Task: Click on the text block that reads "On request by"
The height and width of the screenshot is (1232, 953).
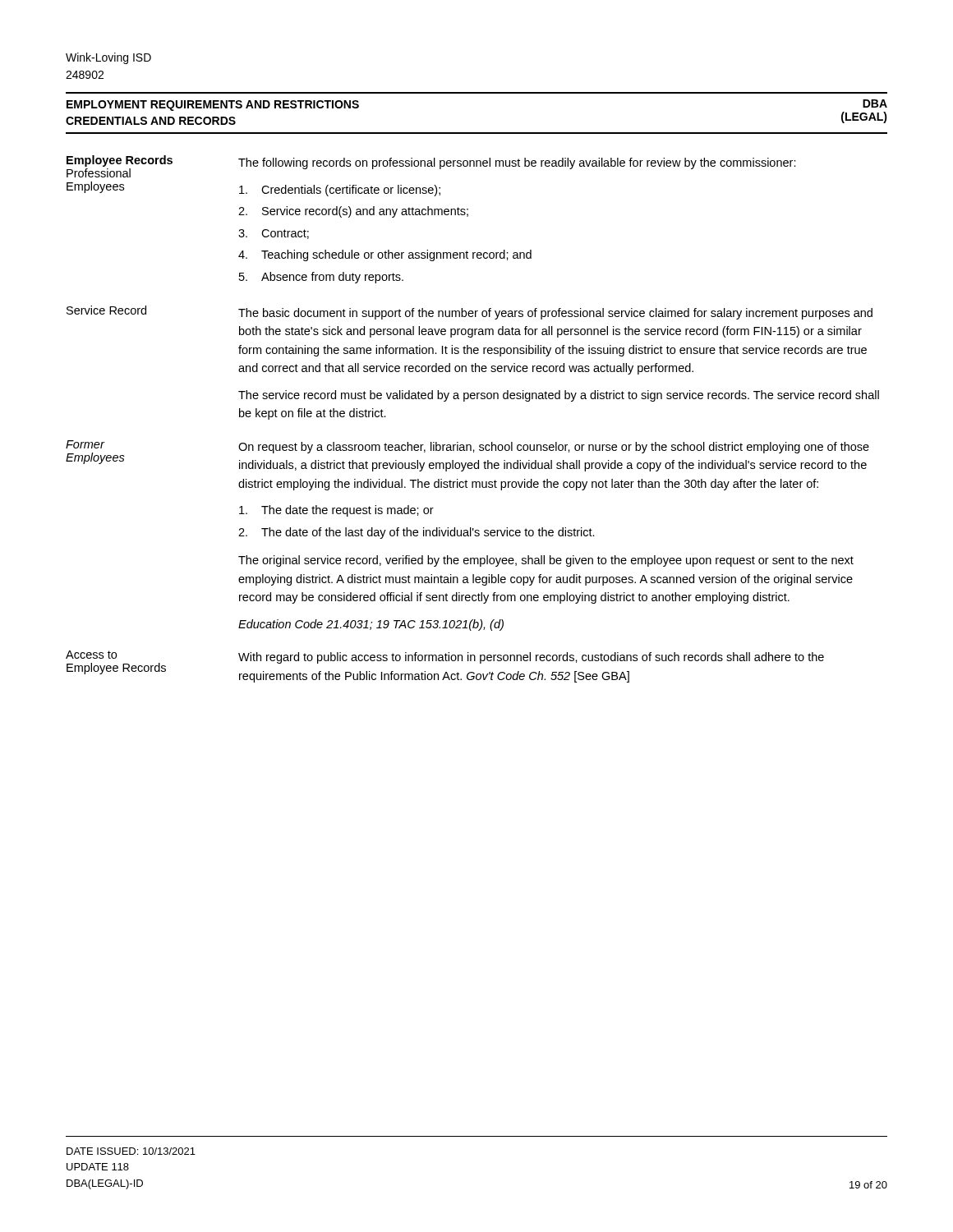Action: click(563, 535)
